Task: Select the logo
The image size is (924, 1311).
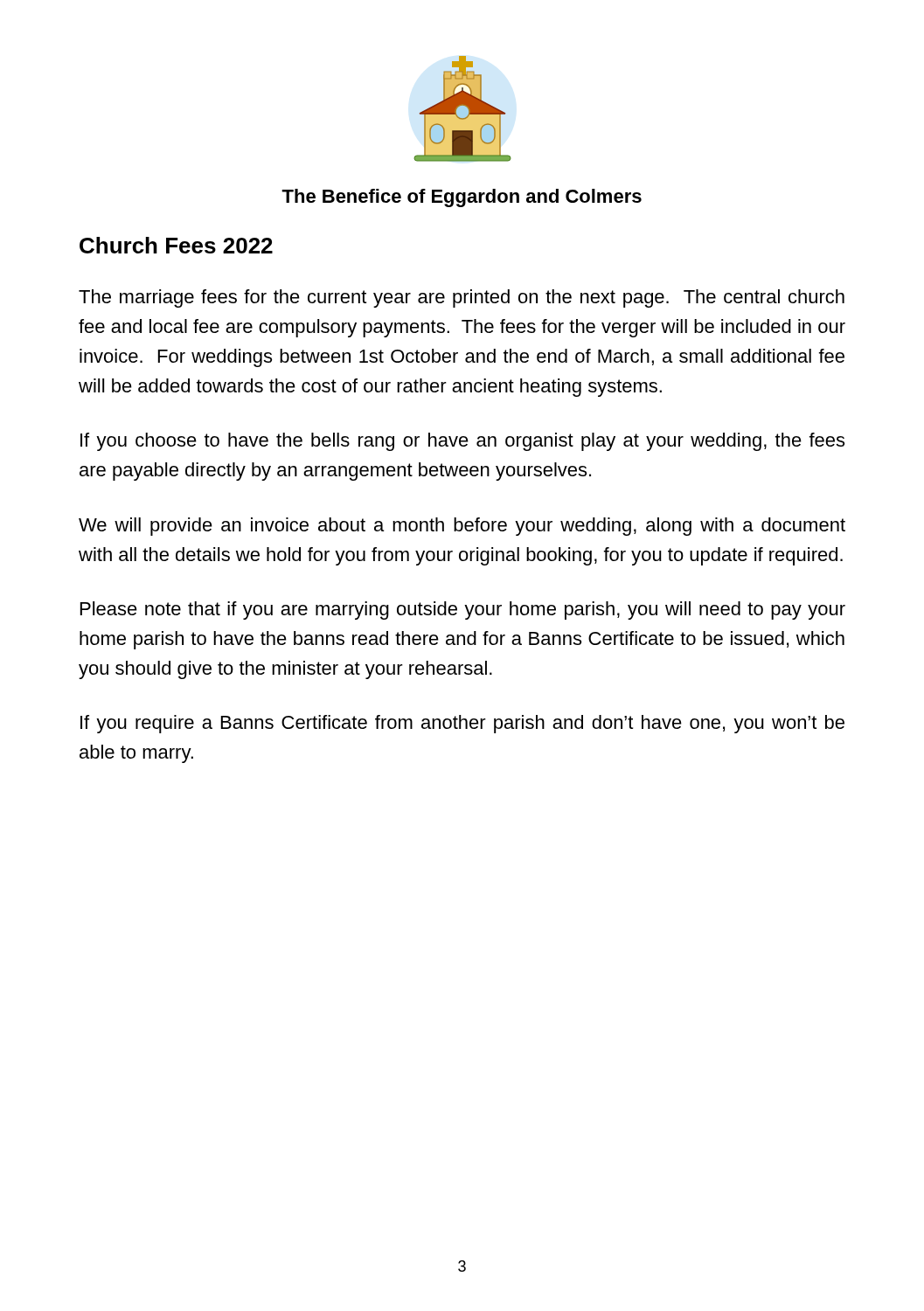Action: (462, 111)
